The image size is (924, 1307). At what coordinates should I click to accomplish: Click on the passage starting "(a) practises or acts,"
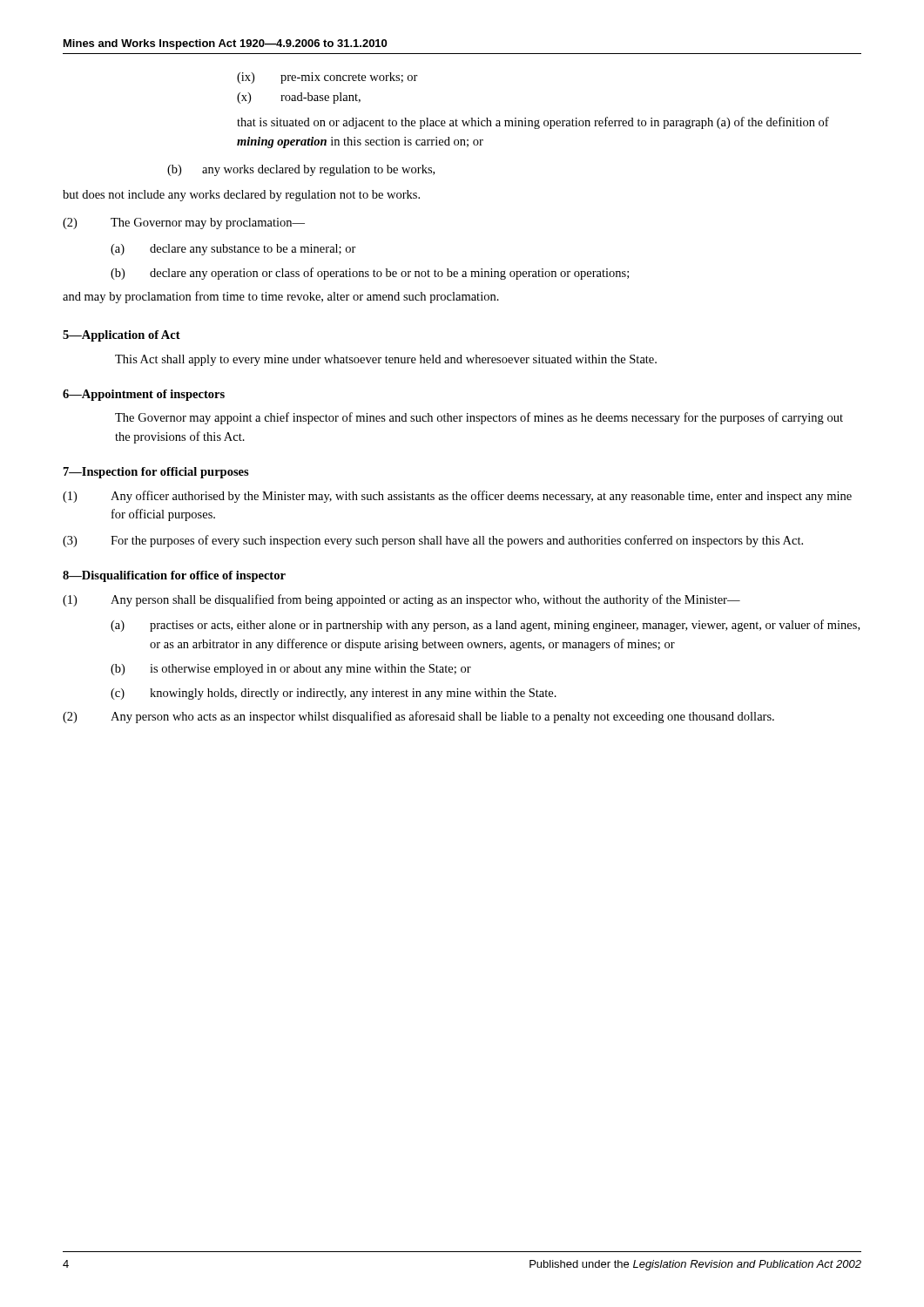click(x=486, y=635)
